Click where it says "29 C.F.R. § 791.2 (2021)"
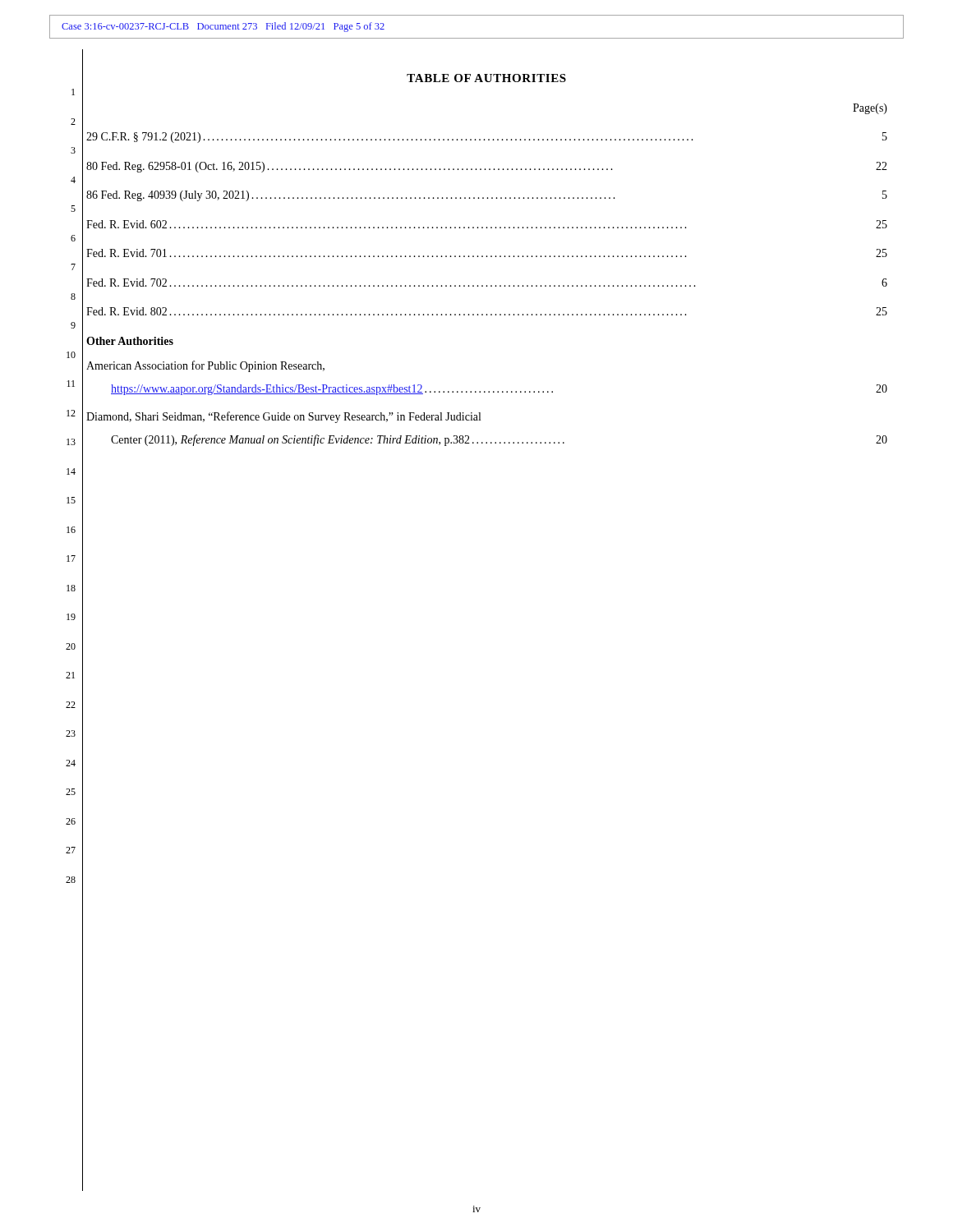 487,137
